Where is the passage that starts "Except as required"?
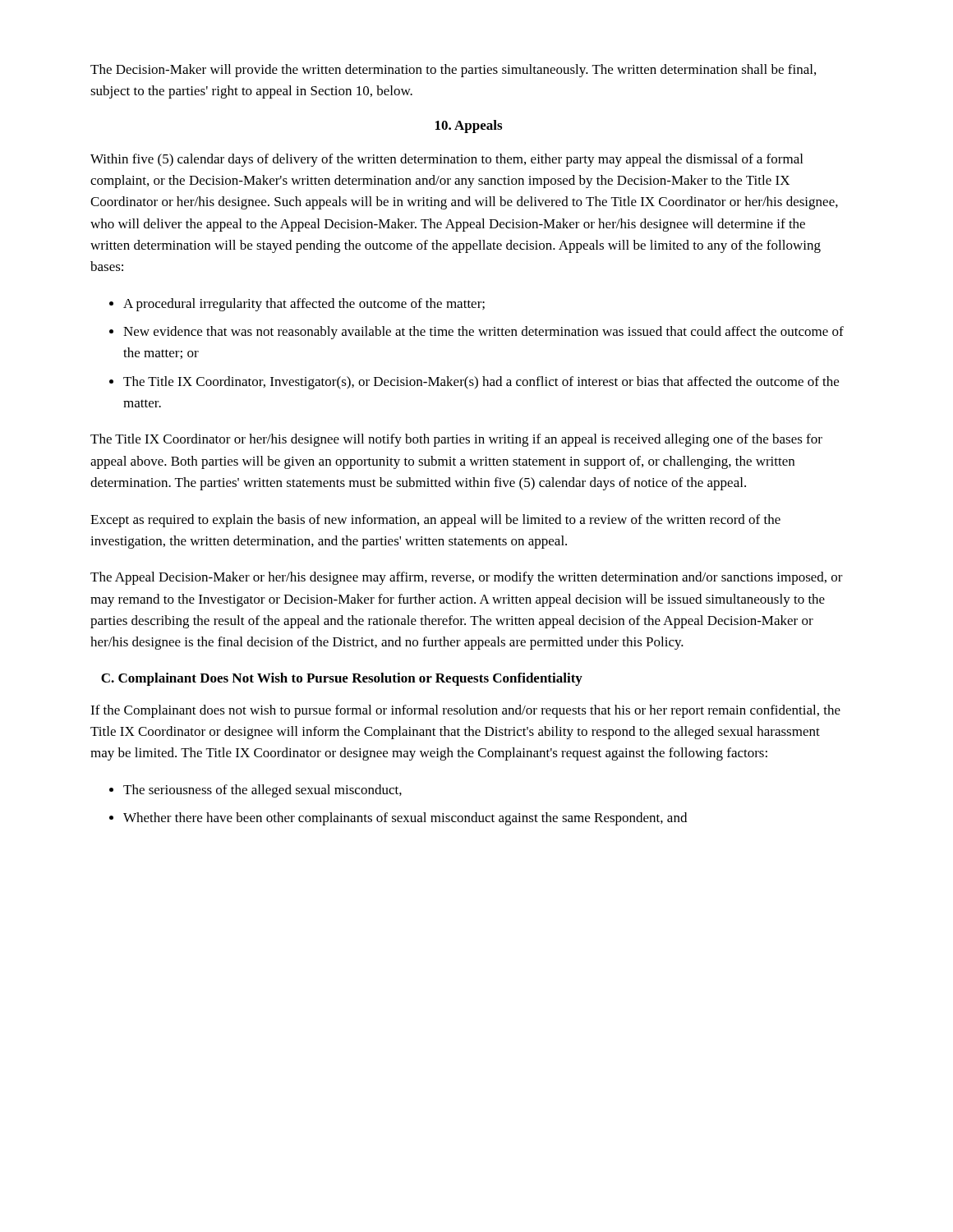The width and height of the screenshot is (953, 1232). [436, 530]
